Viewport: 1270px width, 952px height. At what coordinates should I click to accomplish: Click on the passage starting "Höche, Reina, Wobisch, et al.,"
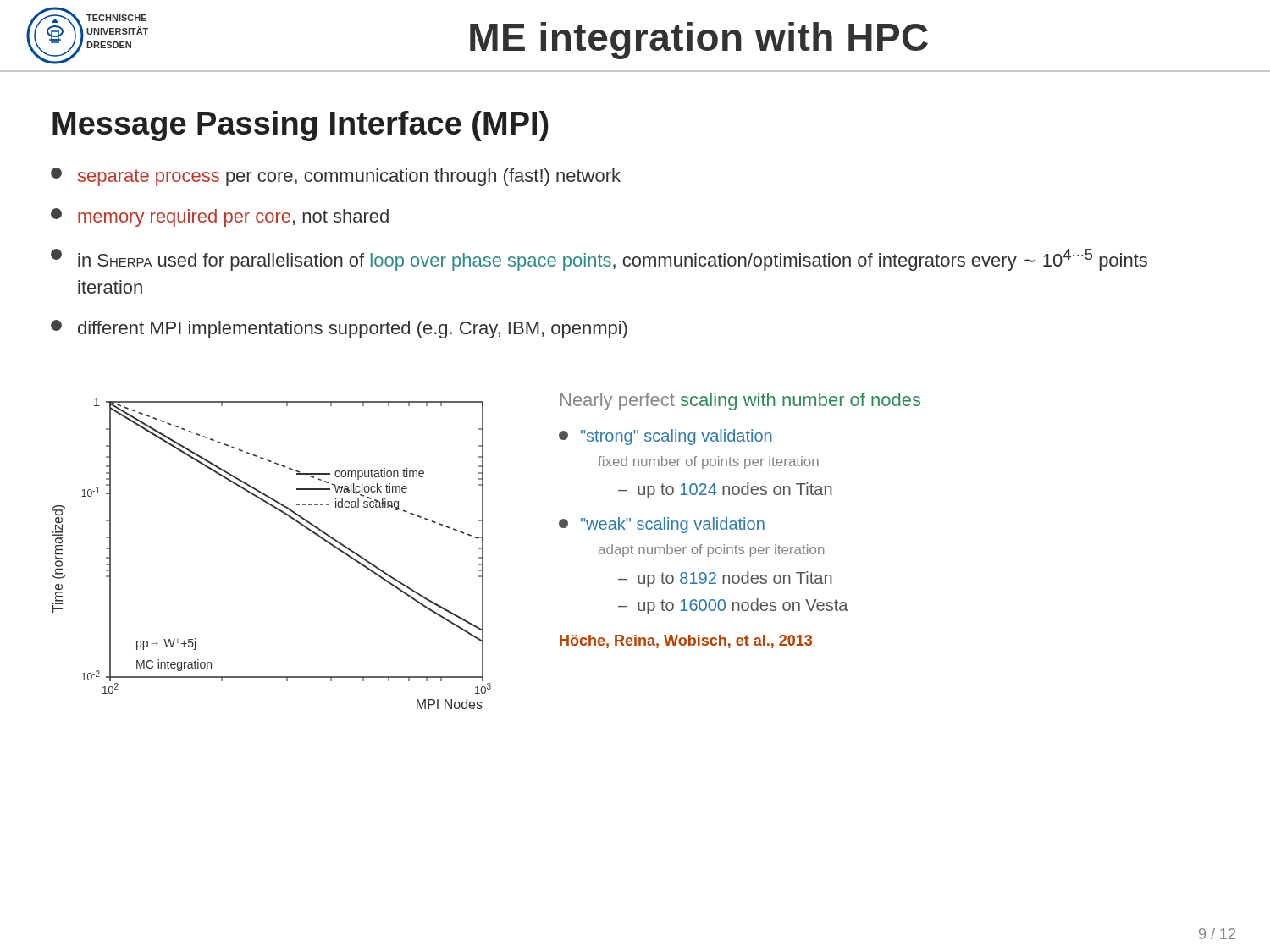tap(686, 640)
